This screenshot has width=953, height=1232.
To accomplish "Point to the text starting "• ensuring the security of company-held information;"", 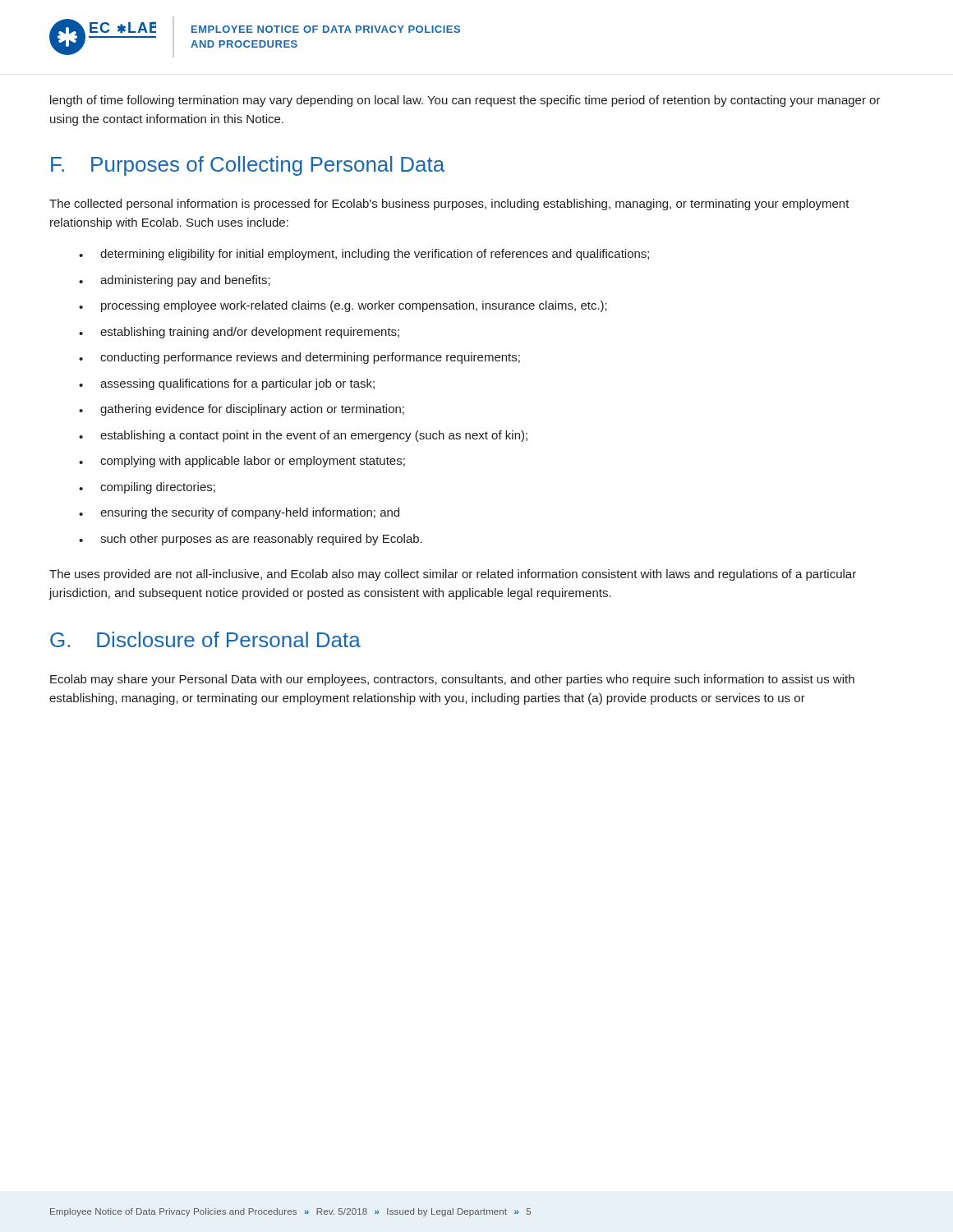I will [239, 513].
